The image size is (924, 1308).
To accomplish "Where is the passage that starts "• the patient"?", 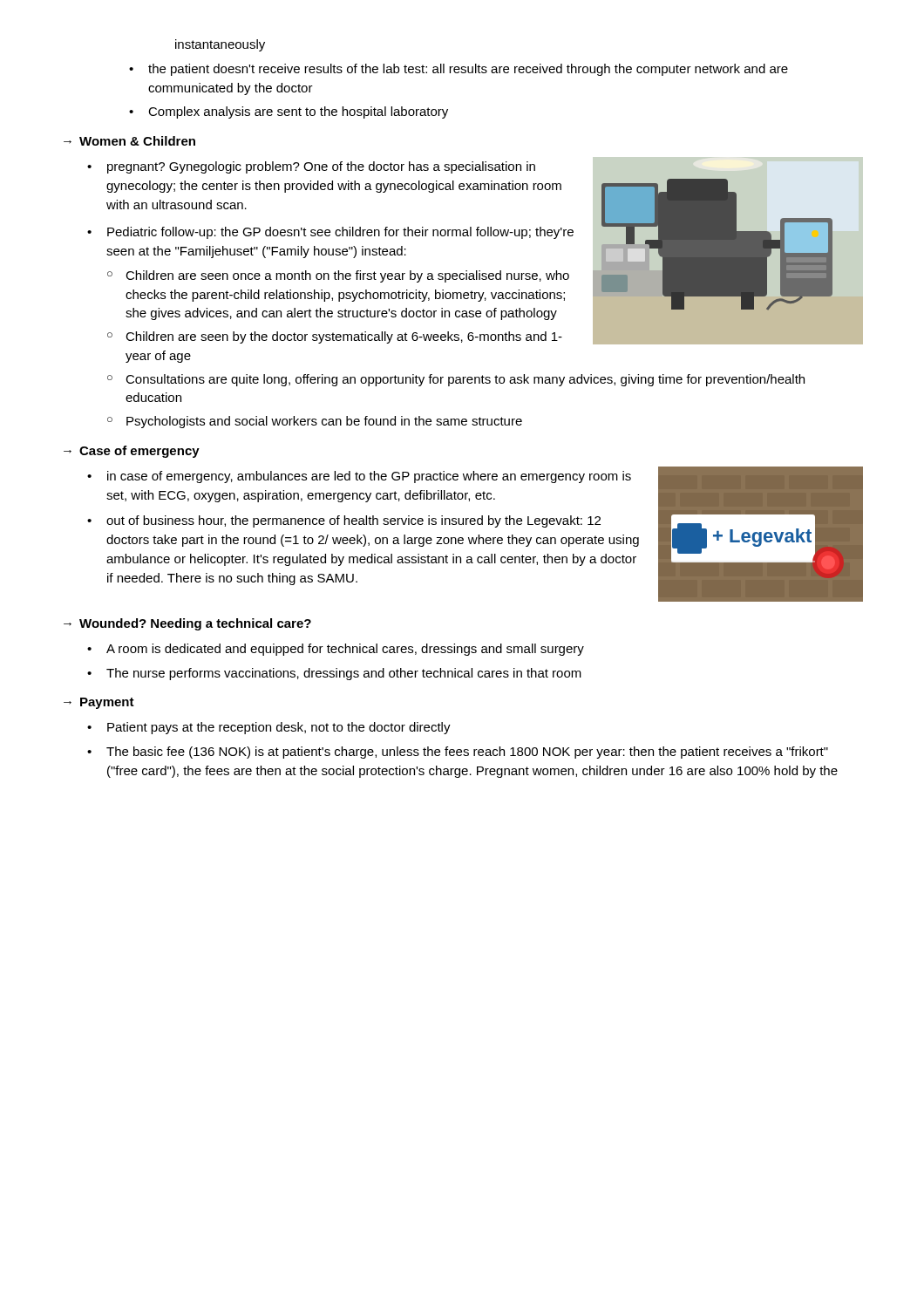I will (x=459, y=77).
